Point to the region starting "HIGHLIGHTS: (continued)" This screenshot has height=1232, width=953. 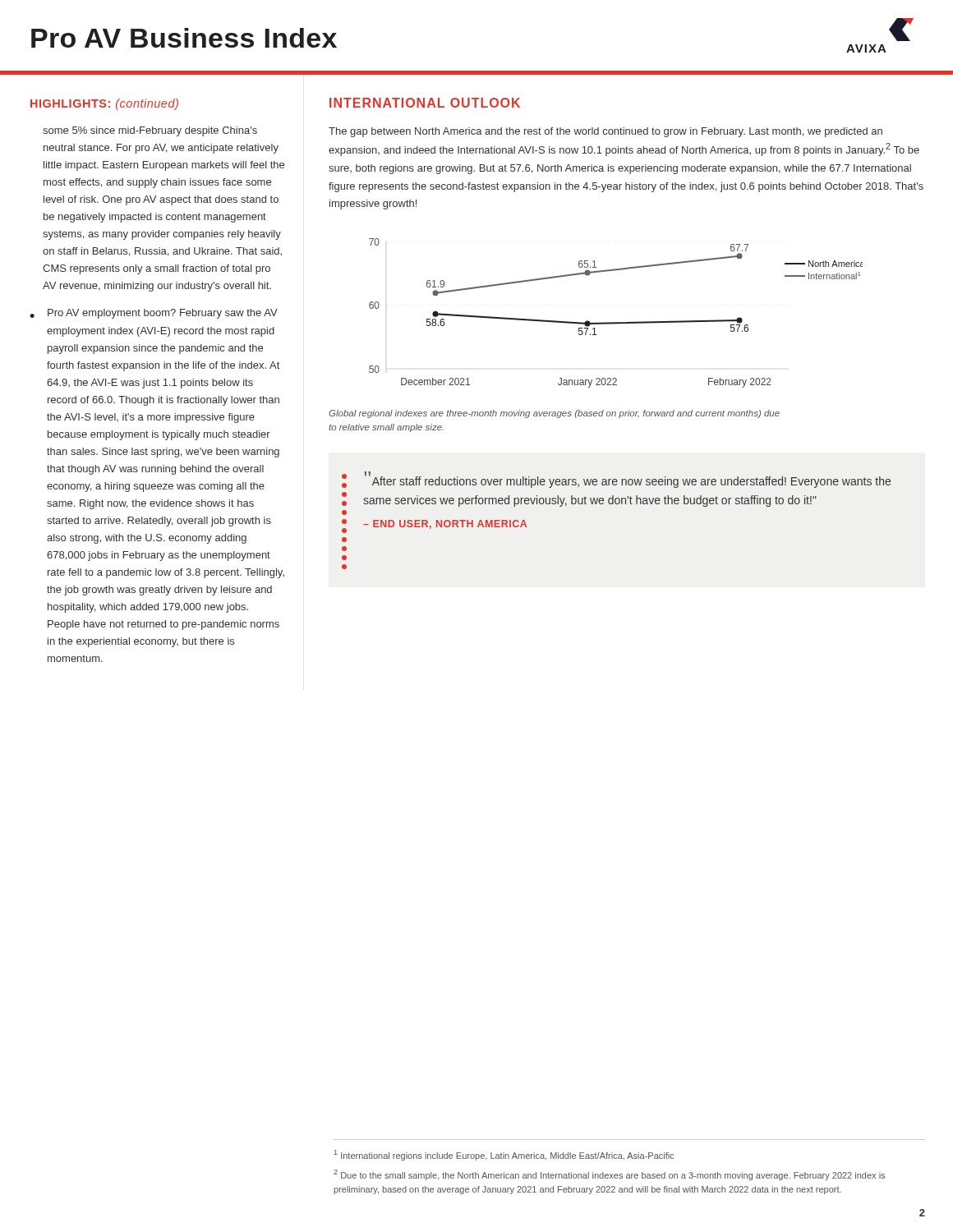coord(104,103)
